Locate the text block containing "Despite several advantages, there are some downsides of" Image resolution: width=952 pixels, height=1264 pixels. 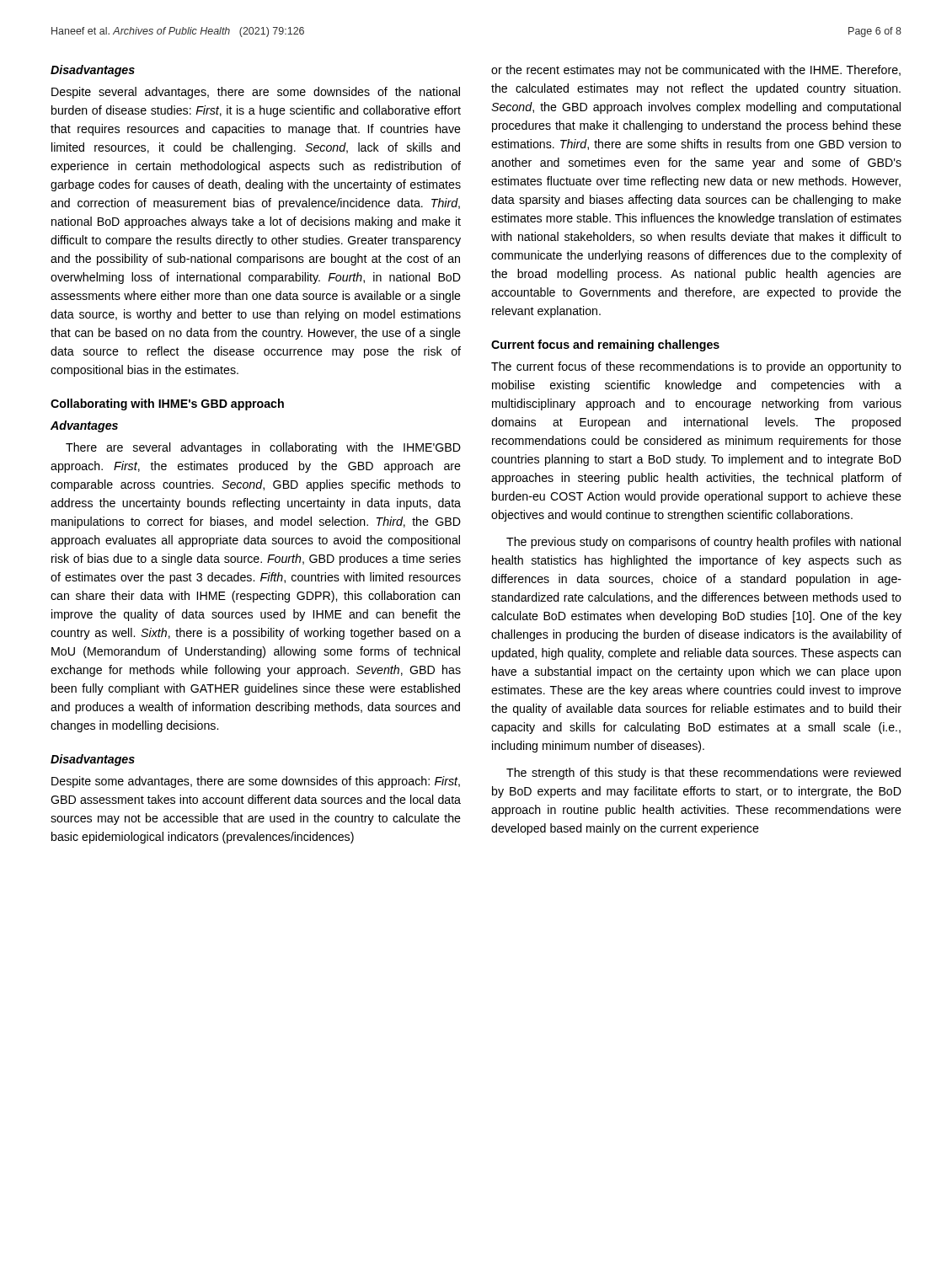click(x=256, y=231)
